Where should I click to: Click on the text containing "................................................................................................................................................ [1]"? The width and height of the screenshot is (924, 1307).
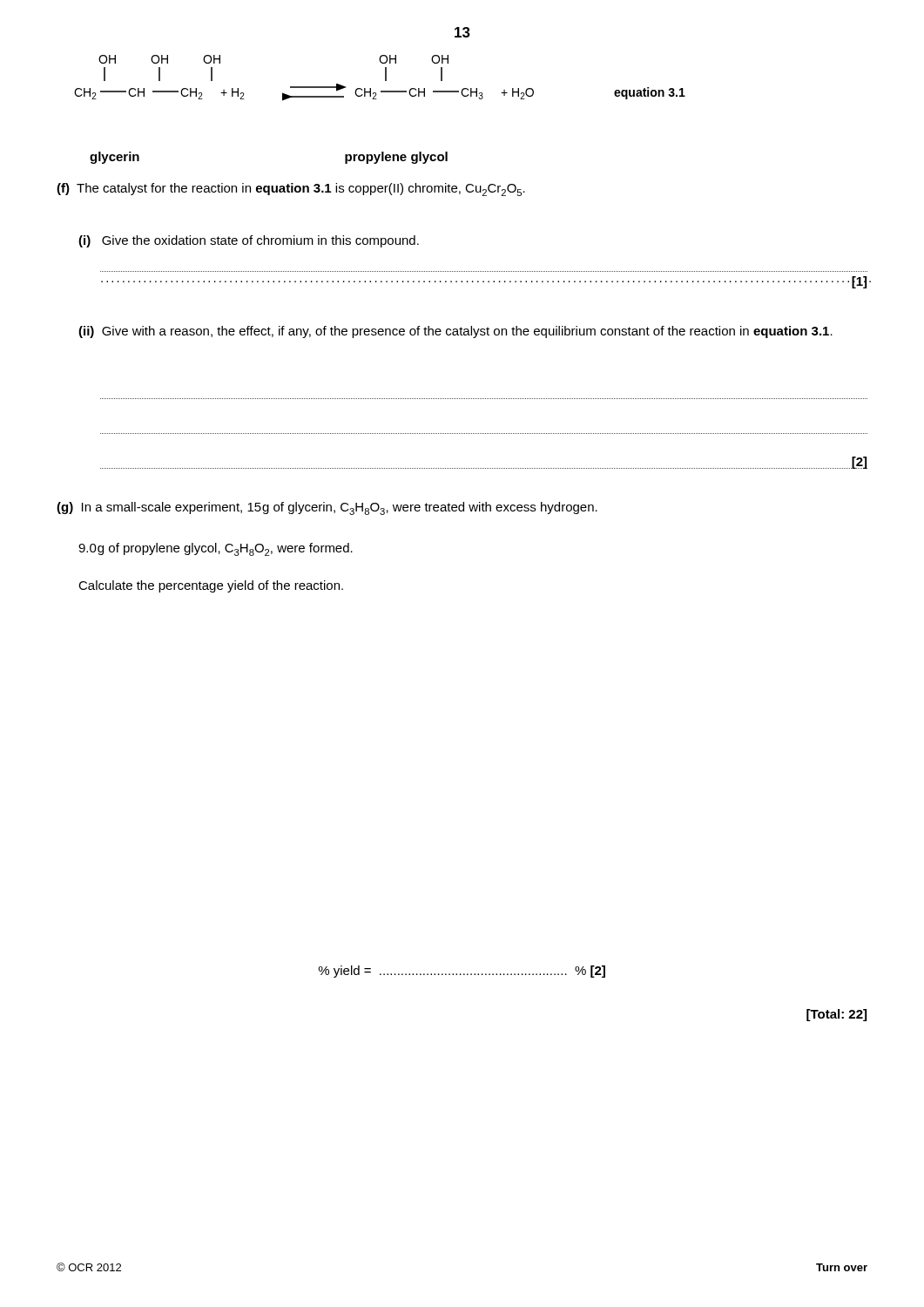click(484, 279)
